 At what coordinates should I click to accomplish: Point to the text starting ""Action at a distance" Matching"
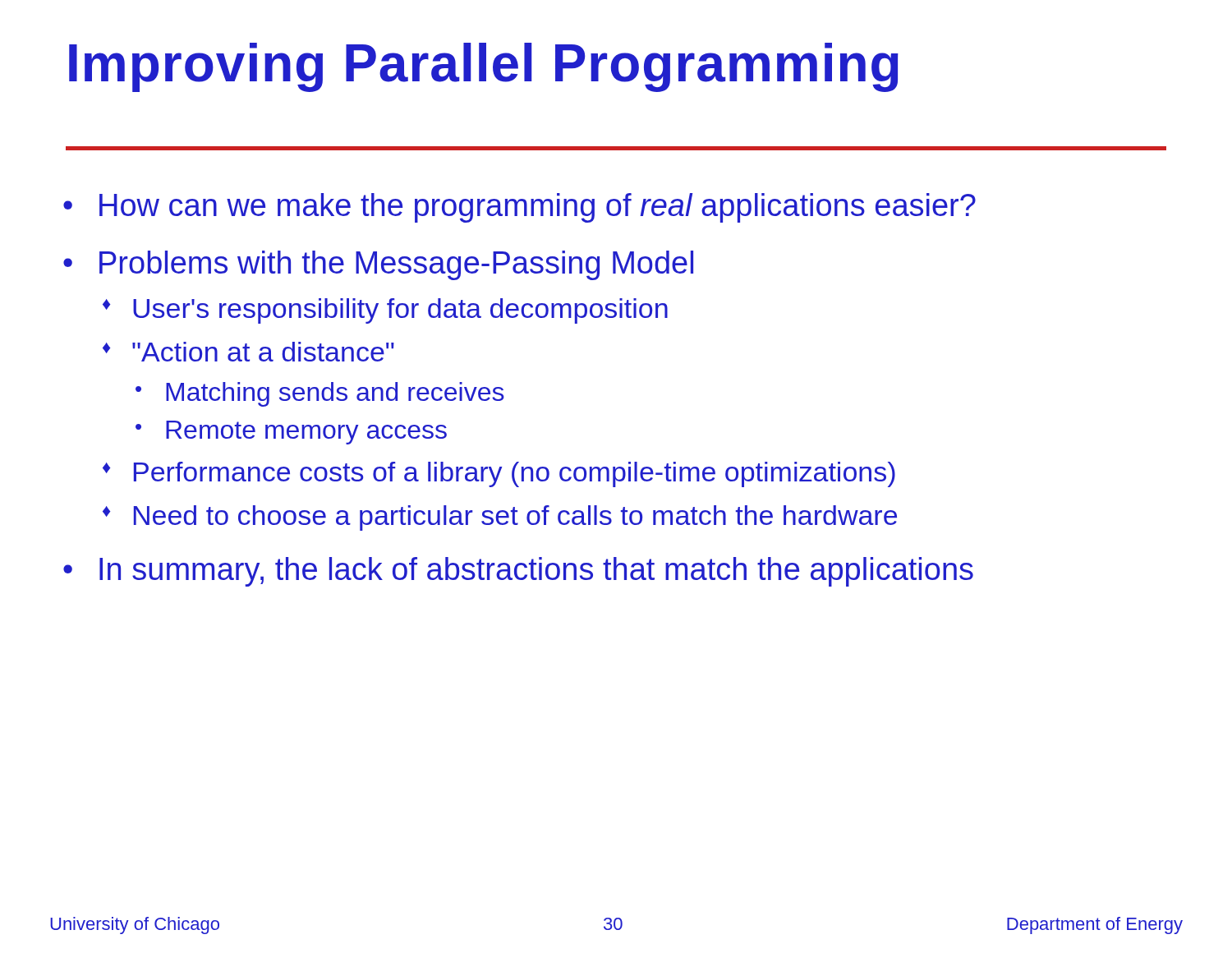[x=263, y=352]
